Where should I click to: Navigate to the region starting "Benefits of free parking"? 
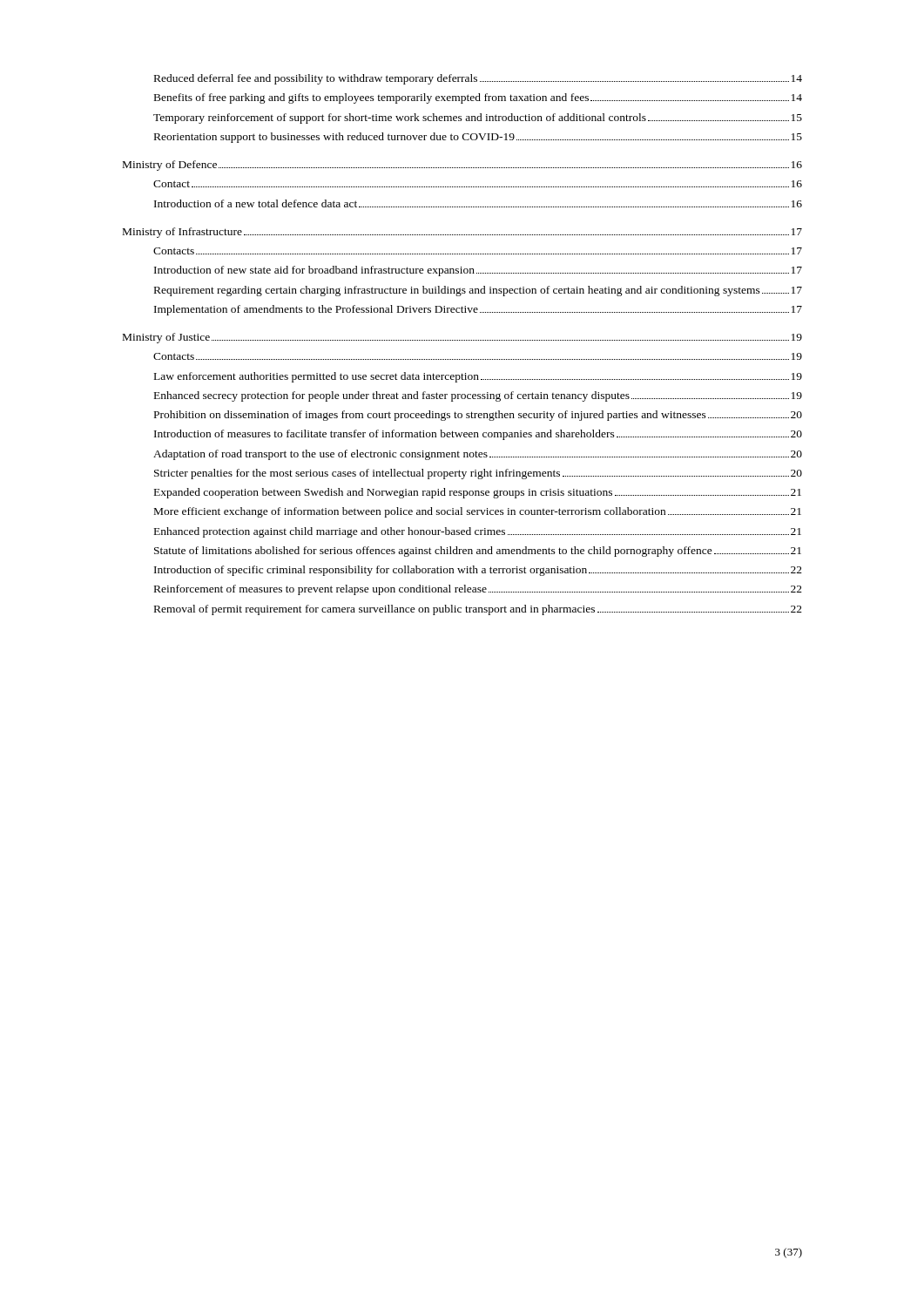[x=478, y=98]
